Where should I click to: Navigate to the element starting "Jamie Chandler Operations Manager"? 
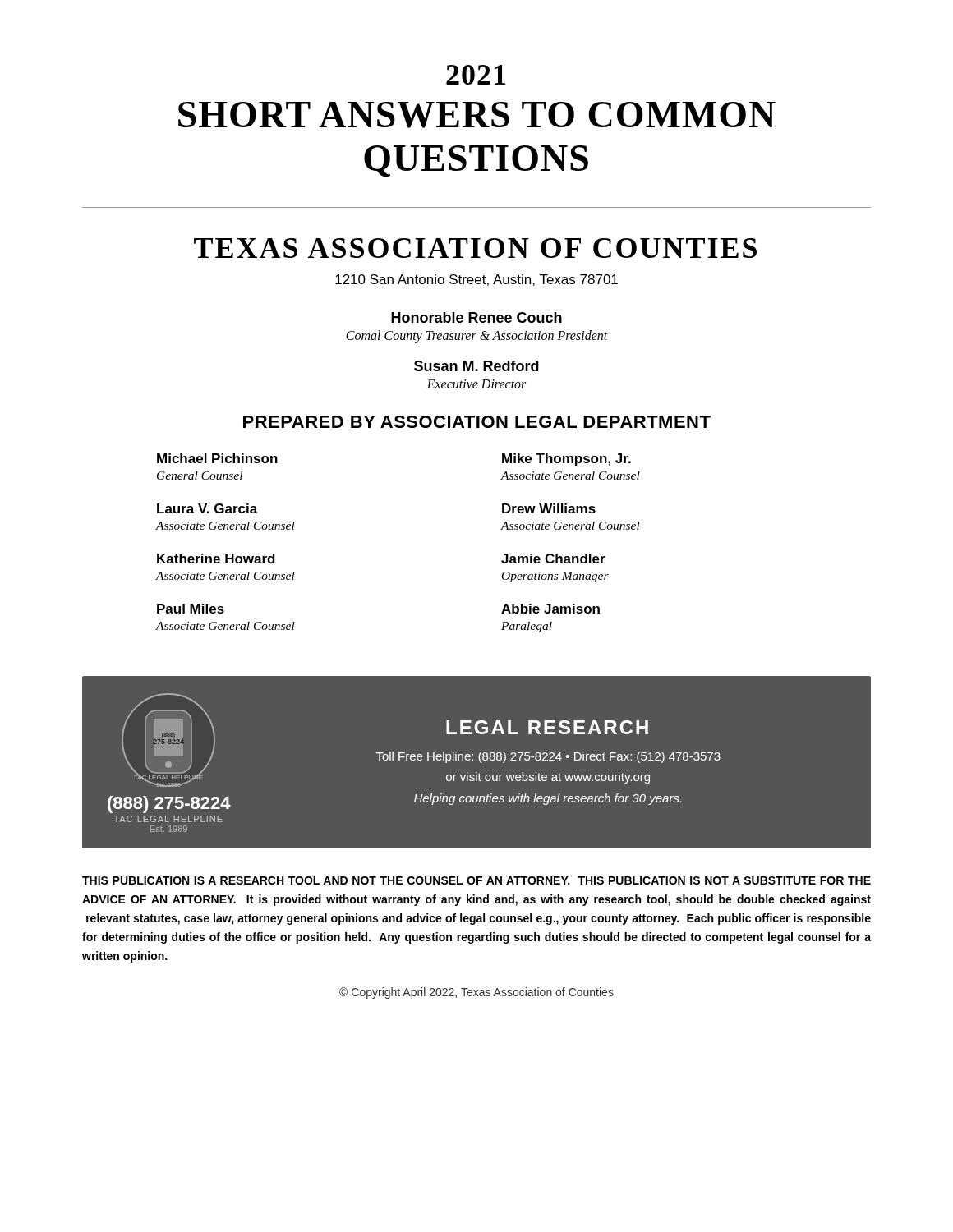[x=553, y=559]
